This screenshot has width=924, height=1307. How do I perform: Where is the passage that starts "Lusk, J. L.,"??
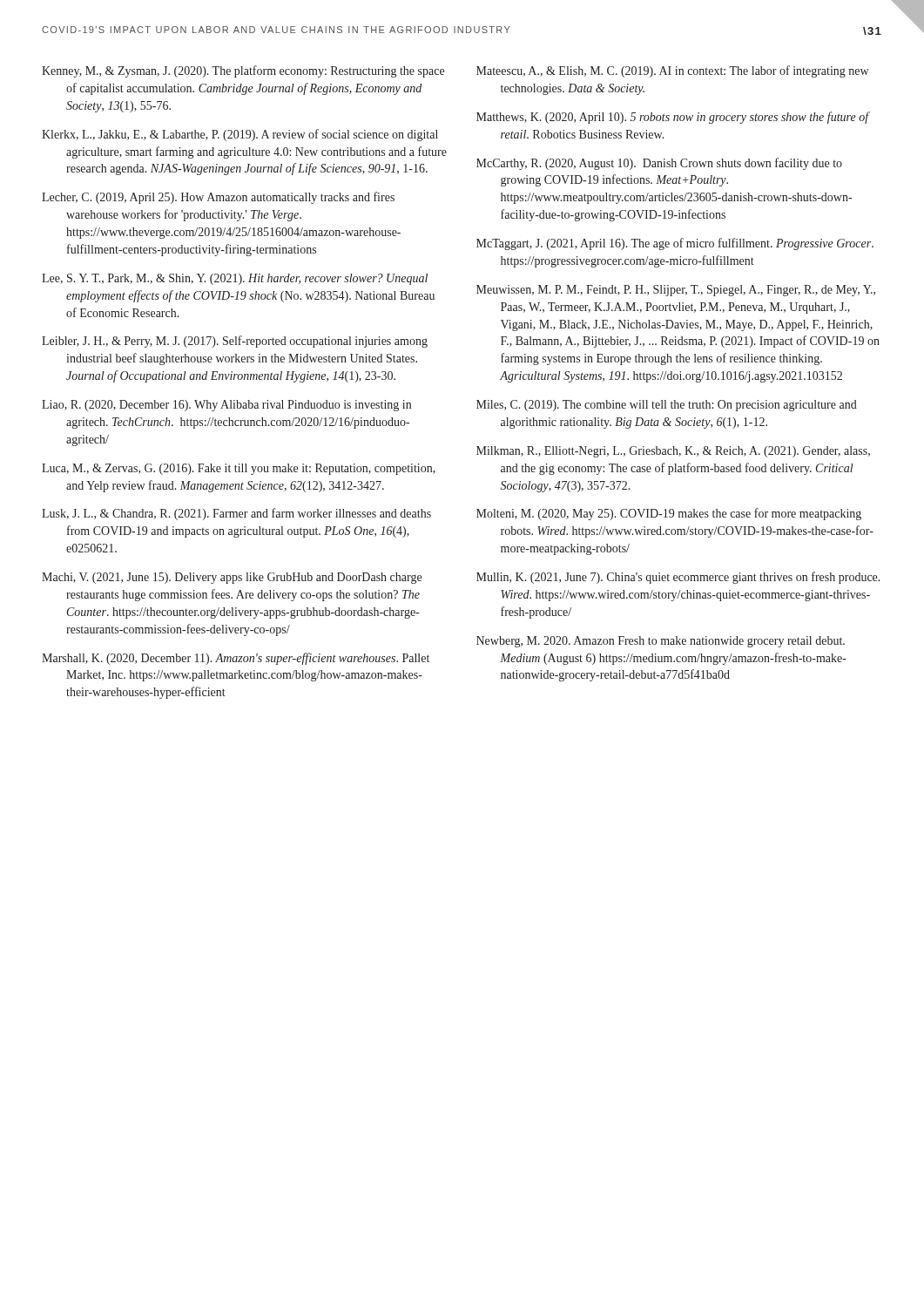pos(236,531)
